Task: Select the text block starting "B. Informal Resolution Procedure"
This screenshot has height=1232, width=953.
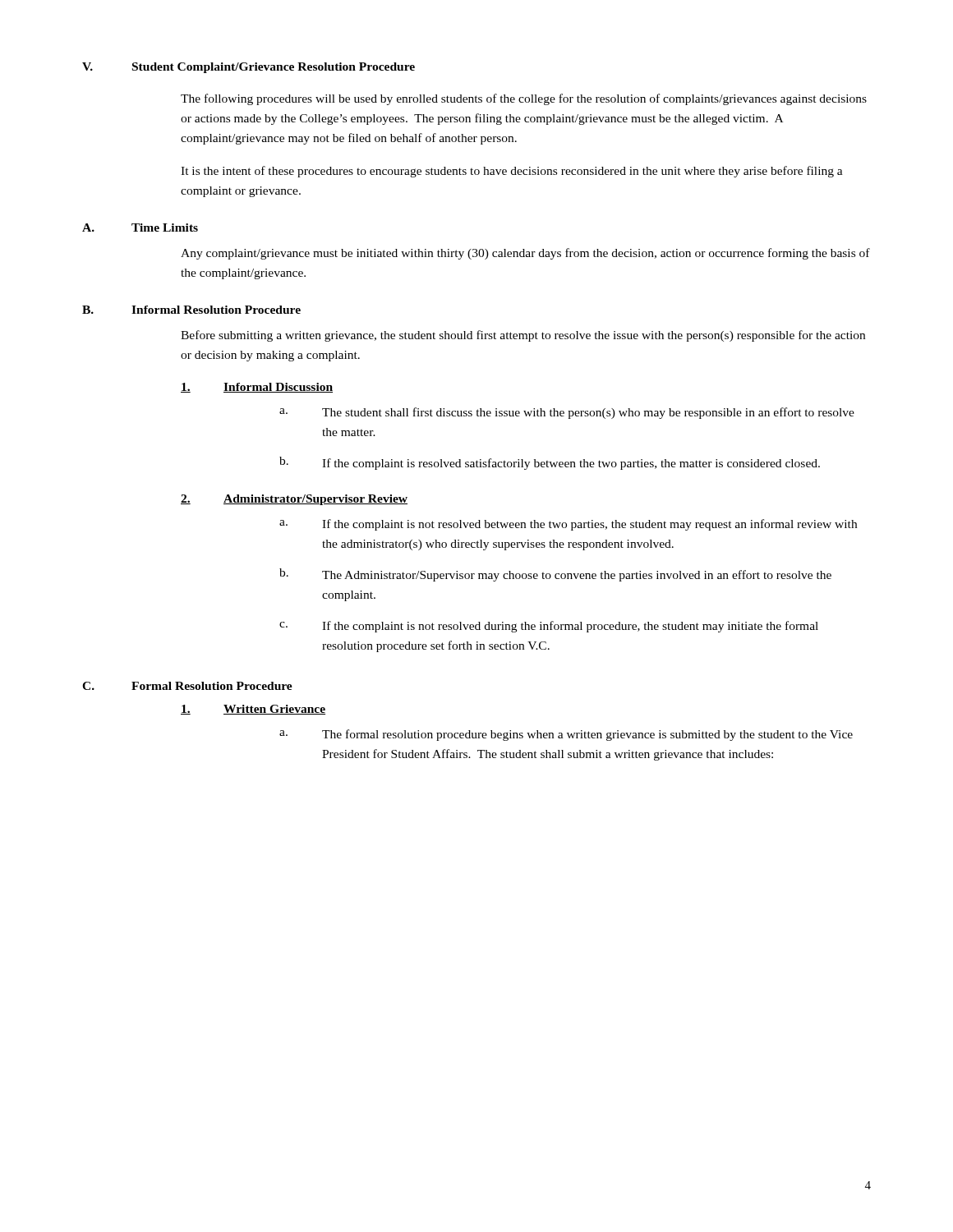Action: coord(191,310)
